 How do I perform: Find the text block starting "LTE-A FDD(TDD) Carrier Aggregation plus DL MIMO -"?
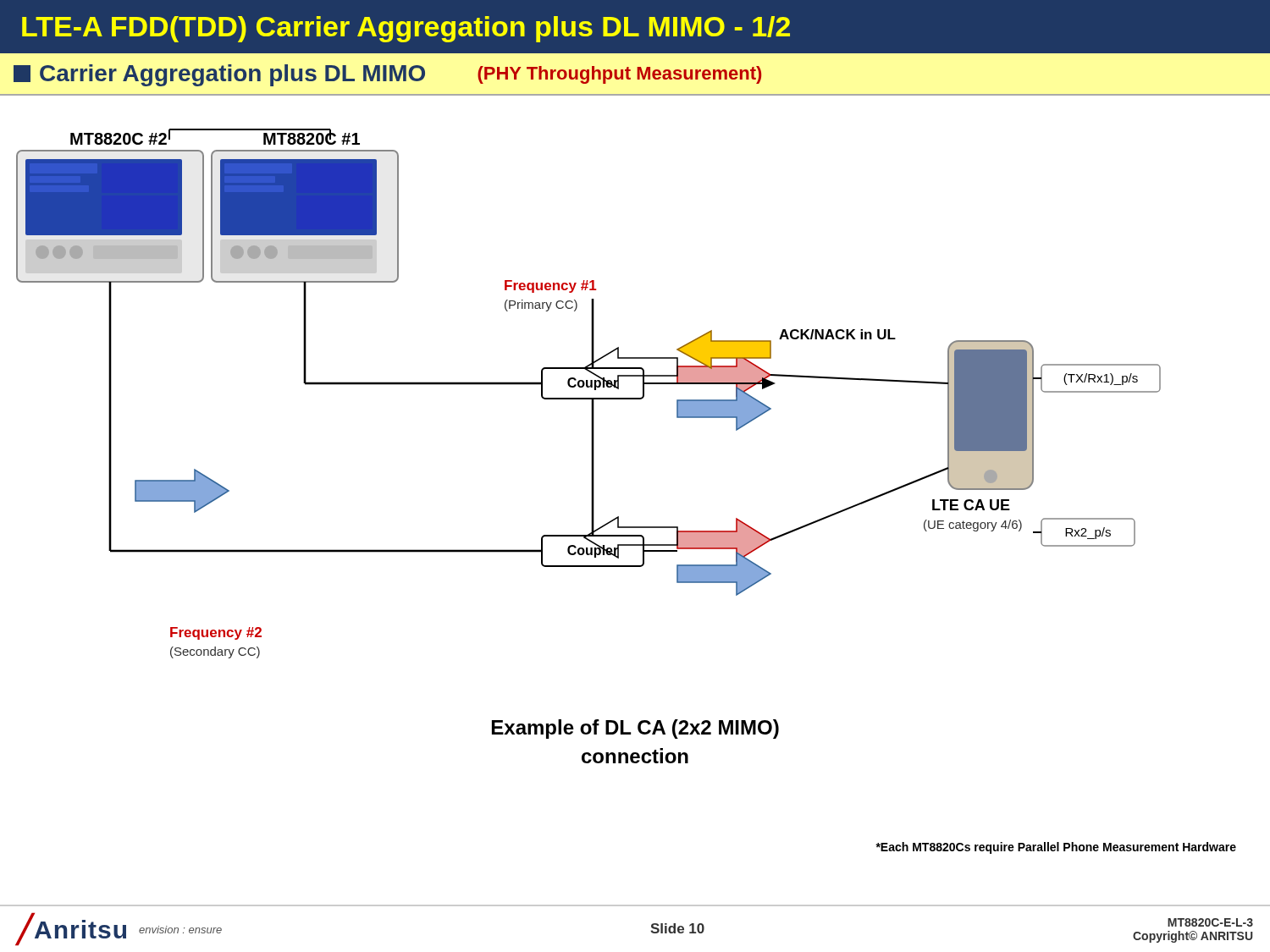(x=406, y=26)
